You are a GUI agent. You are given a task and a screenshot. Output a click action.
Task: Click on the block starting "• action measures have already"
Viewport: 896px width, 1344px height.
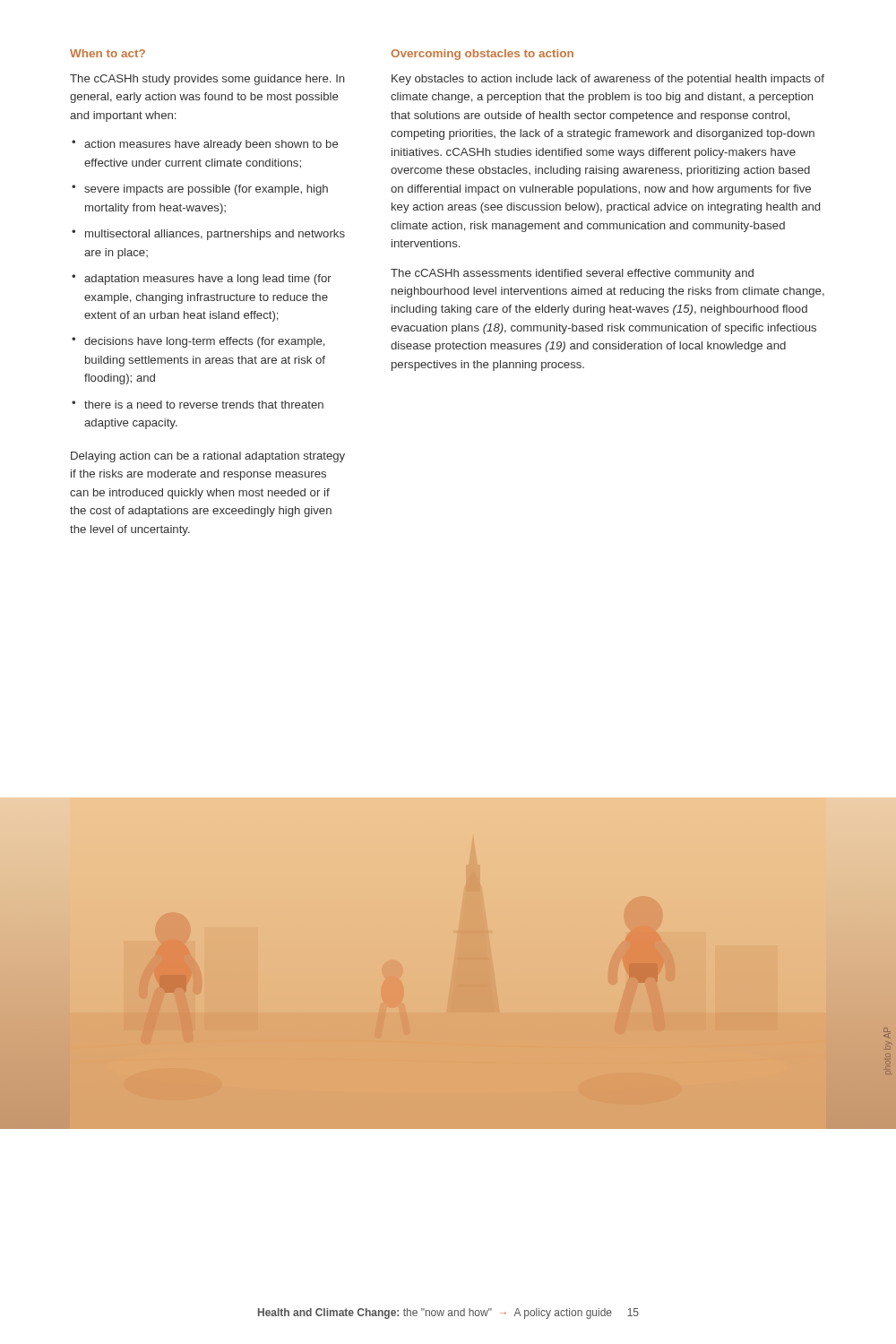tap(210, 154)
